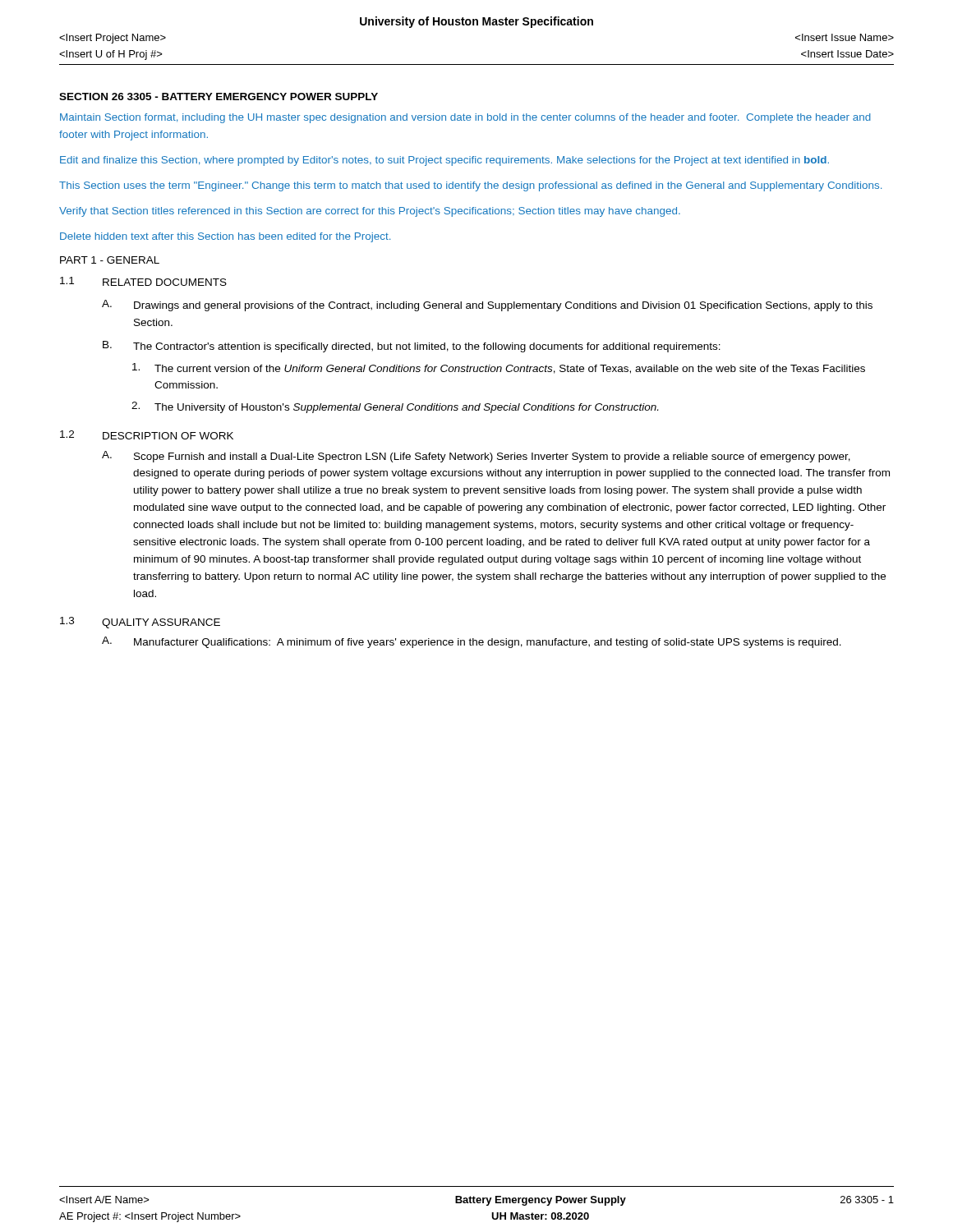
Task: Where does it say "SECTION 26 3305 - BATTERY EMERGENCY POWER SUPPLY"?
Action: pos(219,96)
